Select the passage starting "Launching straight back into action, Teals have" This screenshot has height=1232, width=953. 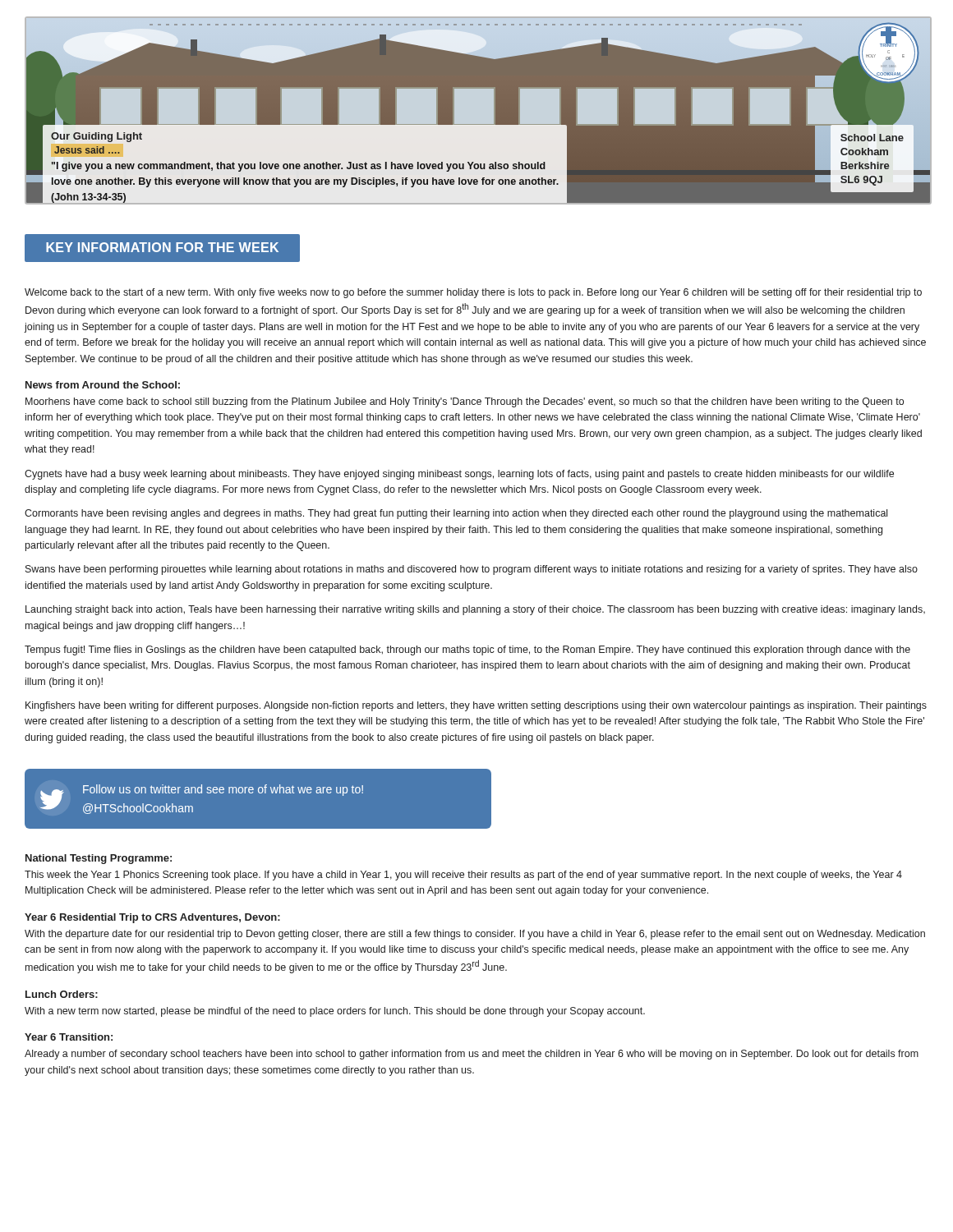pos(475,618)
